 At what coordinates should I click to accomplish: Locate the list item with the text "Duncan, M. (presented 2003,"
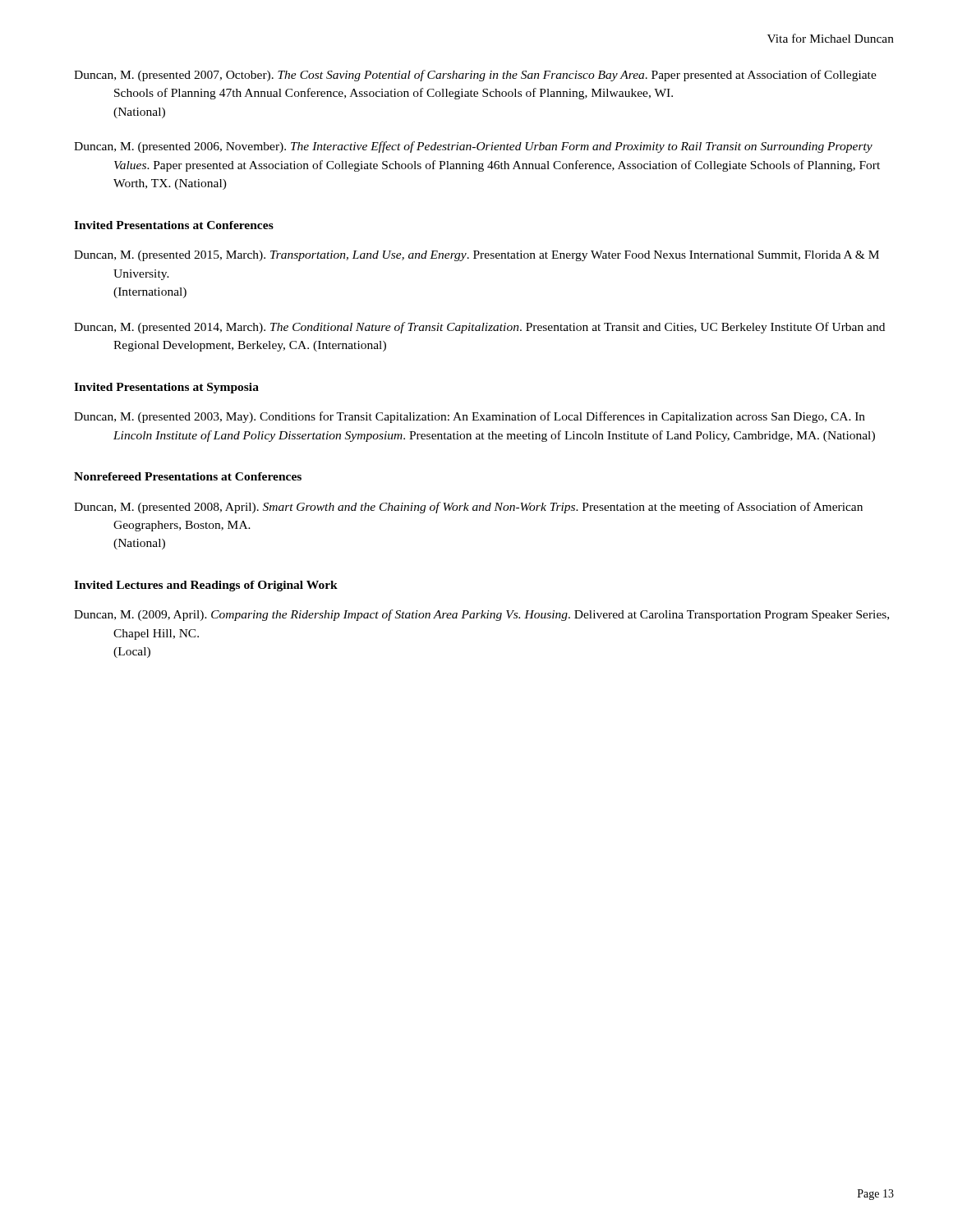[x=484, y=426]
